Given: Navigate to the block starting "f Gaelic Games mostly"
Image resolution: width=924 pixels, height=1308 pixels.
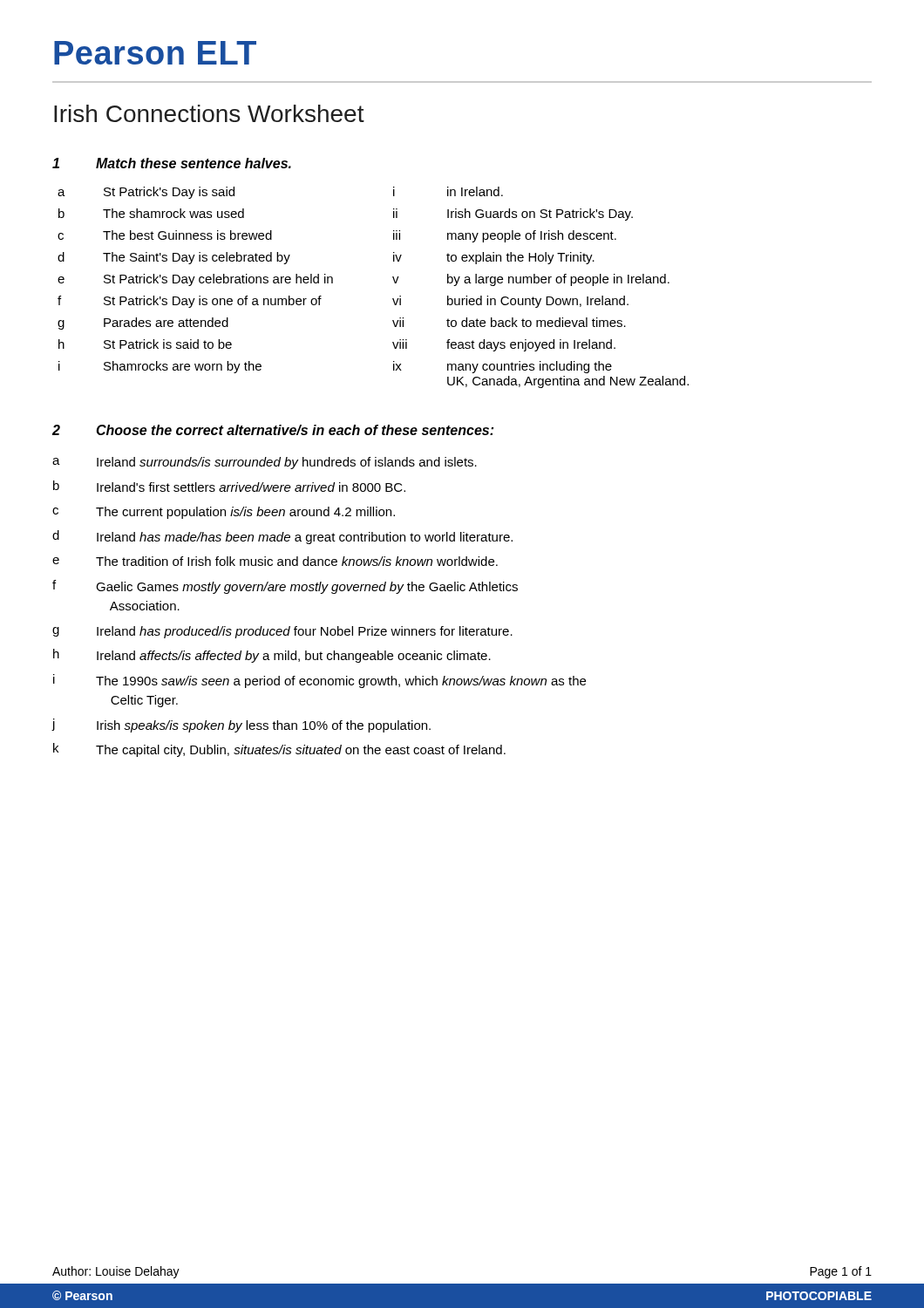Looking at the screenshot, I should [x=462, y=596].
